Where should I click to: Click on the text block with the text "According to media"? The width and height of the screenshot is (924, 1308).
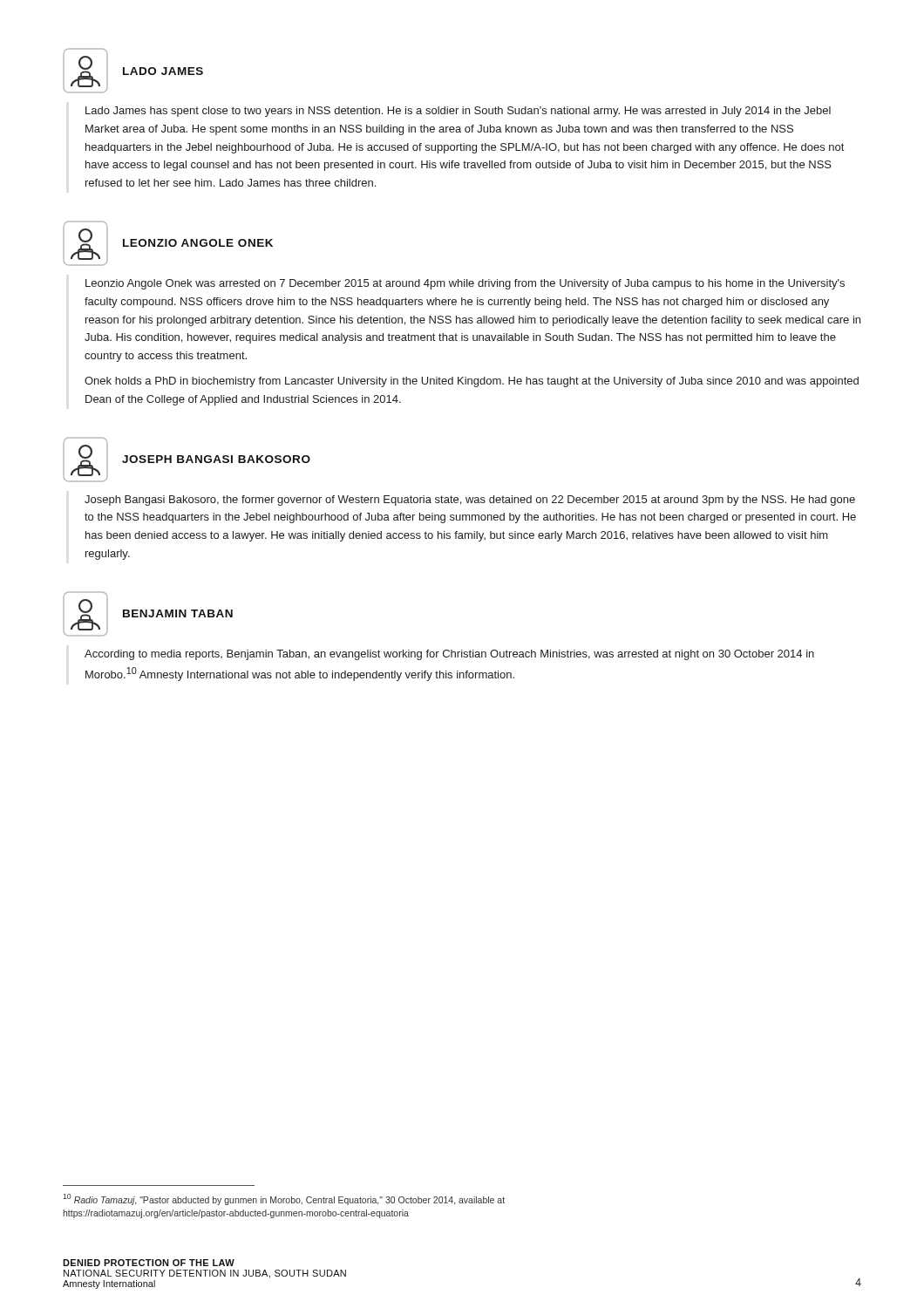473,665
